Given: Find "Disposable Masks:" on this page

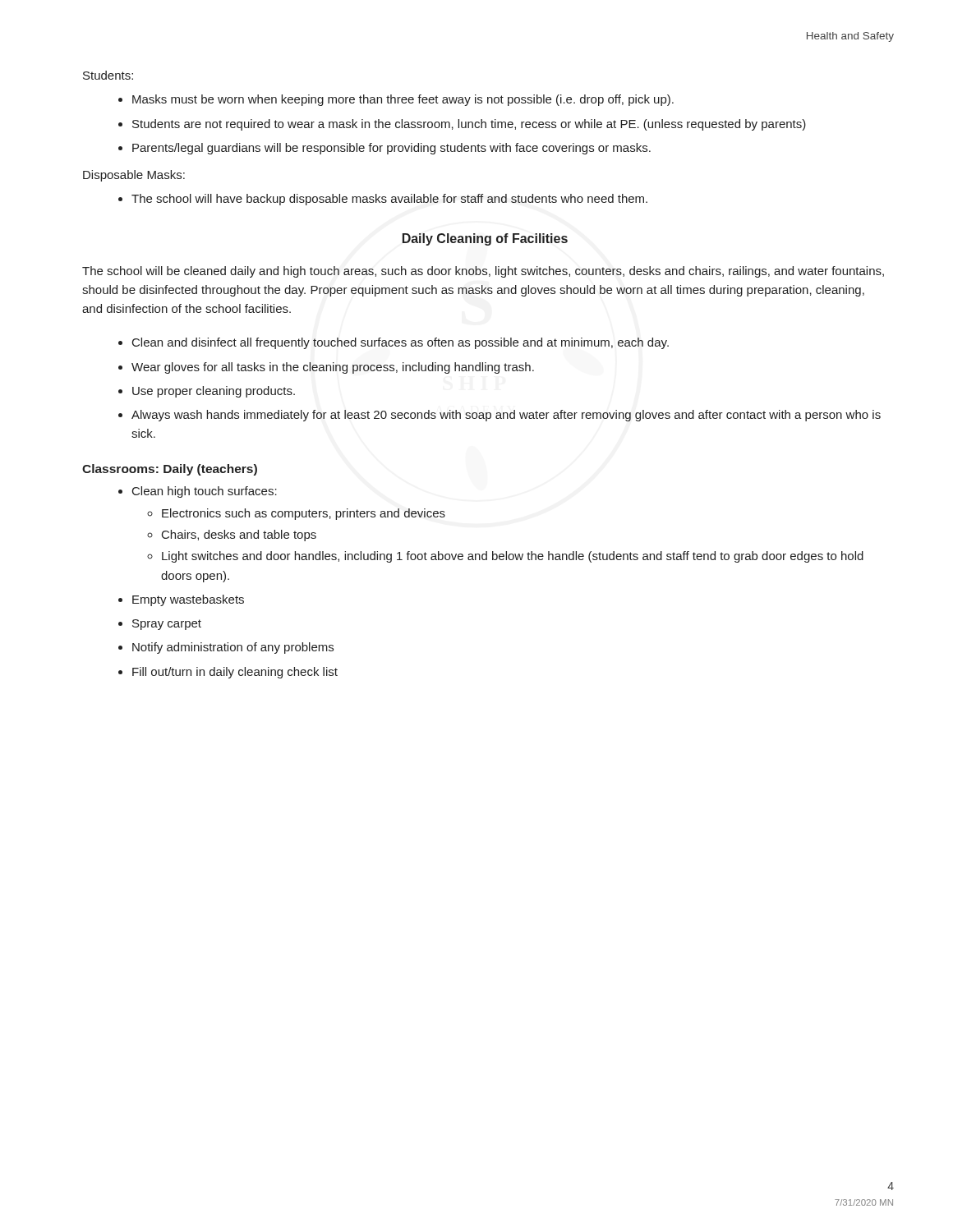Looking at the screenshot, I should point(134,175).
